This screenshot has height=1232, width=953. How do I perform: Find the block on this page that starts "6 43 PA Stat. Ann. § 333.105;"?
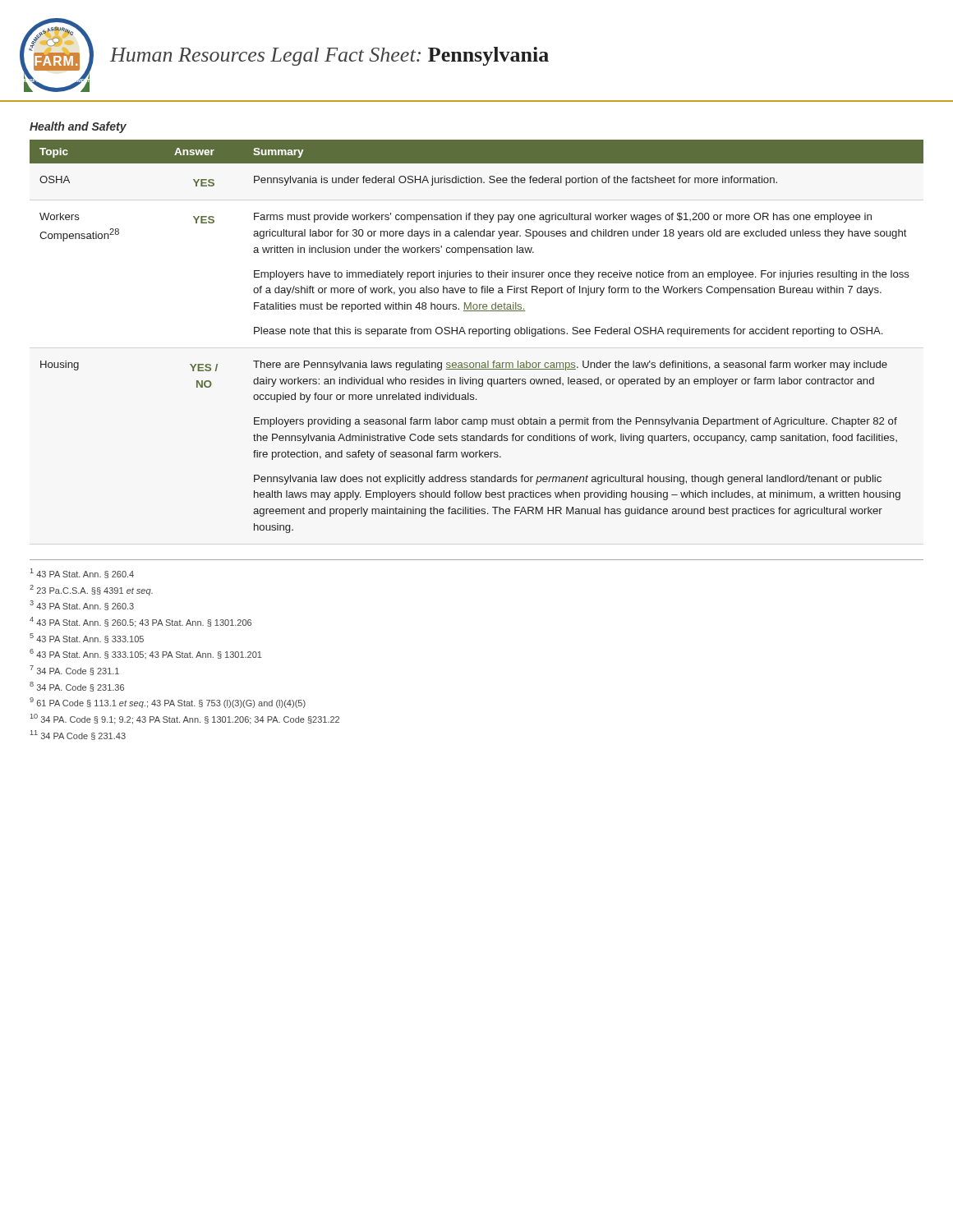point(146,653)
